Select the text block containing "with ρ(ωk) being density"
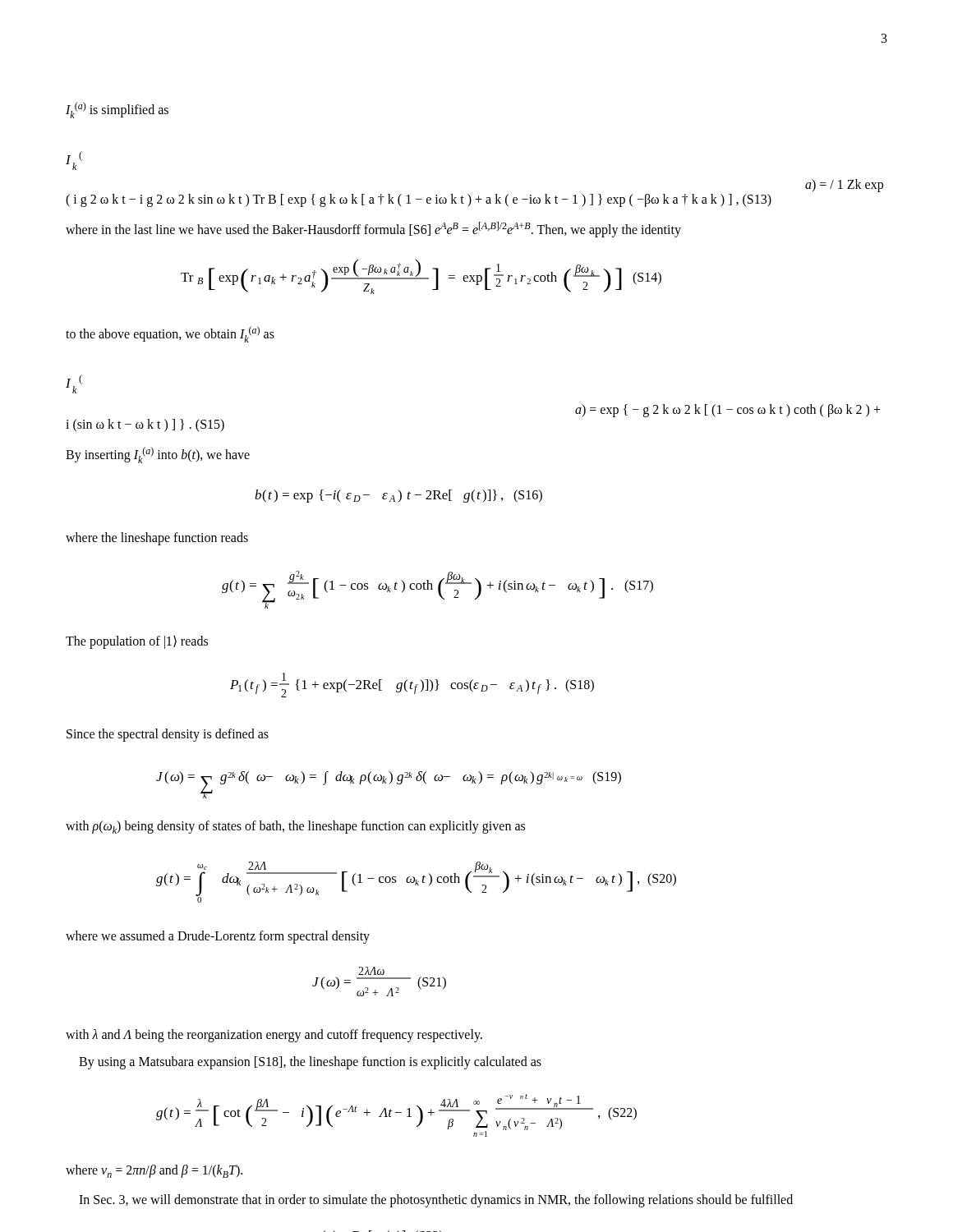The image size is (953, 1232). pos(296,827)
